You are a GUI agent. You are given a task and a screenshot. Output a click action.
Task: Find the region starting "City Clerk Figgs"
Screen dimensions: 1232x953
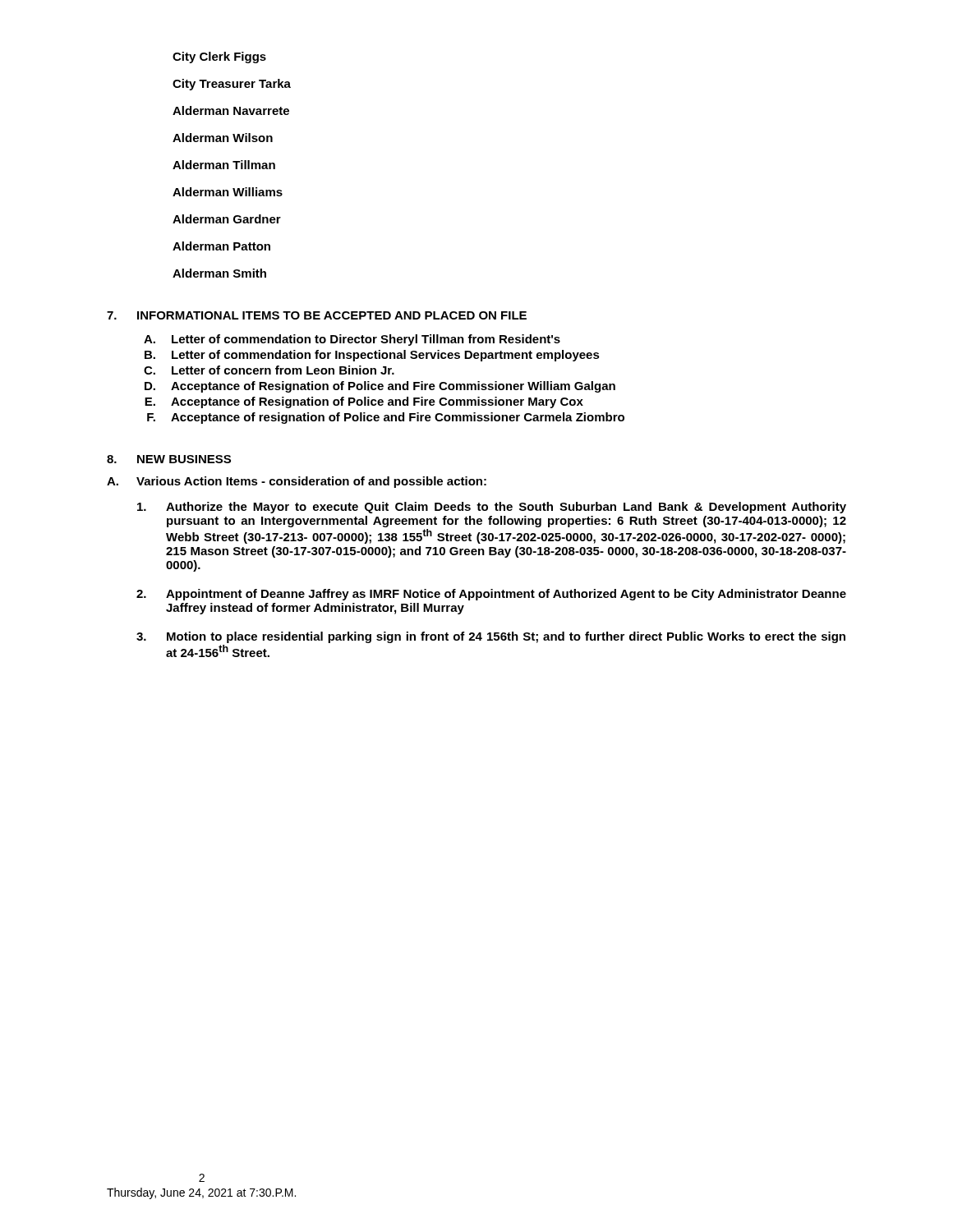tap(219, 56)
